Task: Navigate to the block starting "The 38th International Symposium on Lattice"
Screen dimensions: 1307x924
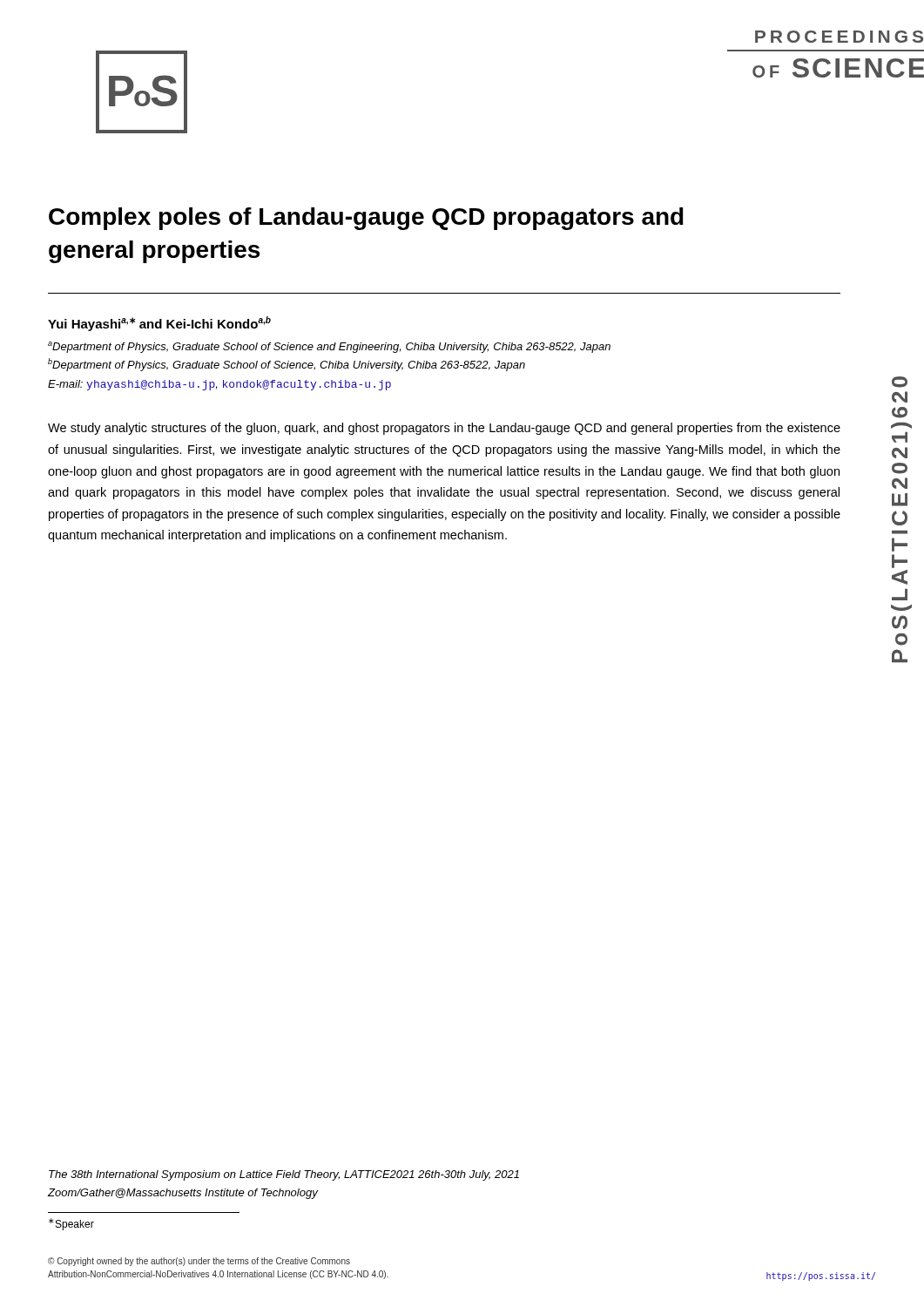Action: (284, 1184)
